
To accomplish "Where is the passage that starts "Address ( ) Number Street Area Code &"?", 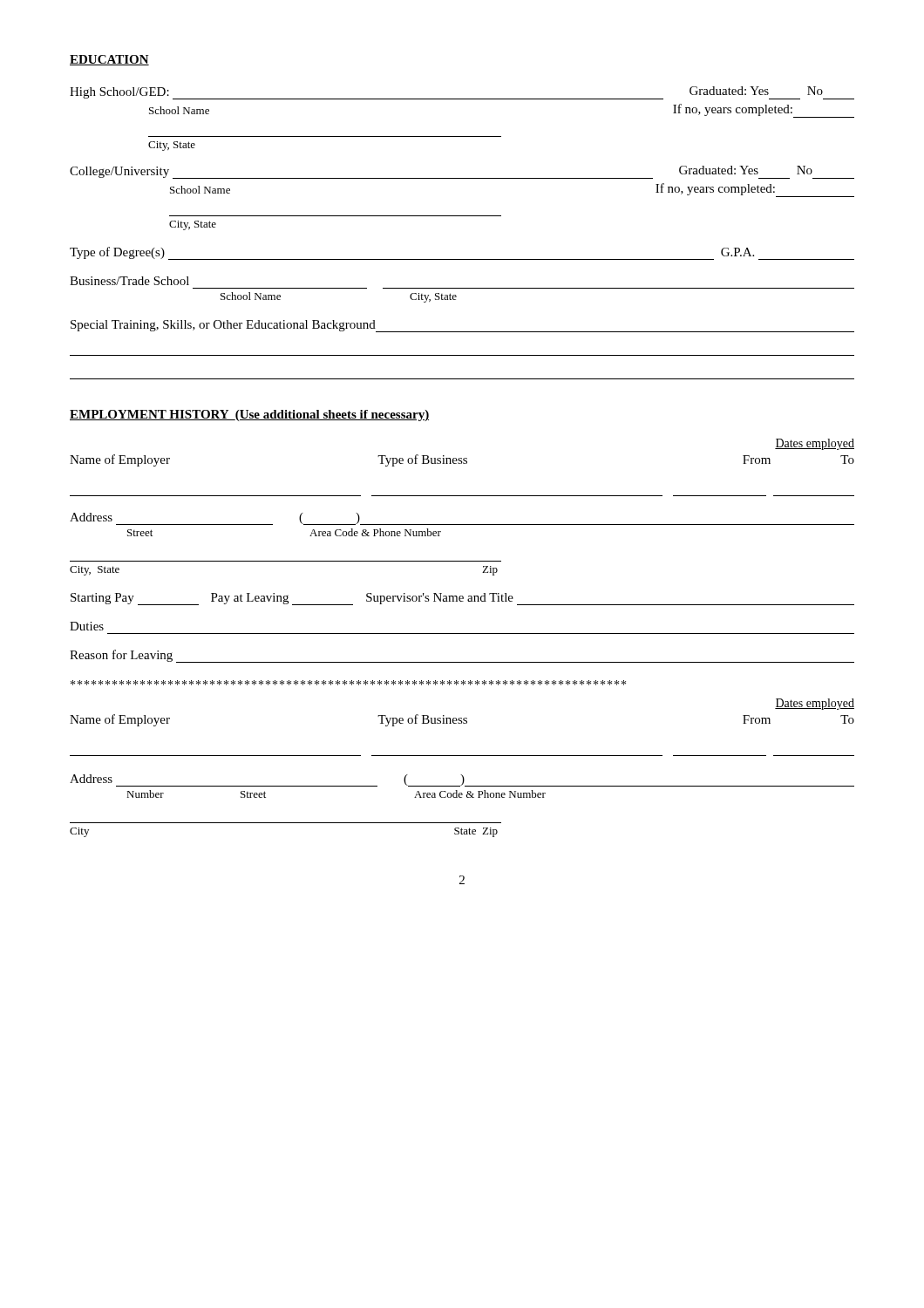I will [462, 786].
